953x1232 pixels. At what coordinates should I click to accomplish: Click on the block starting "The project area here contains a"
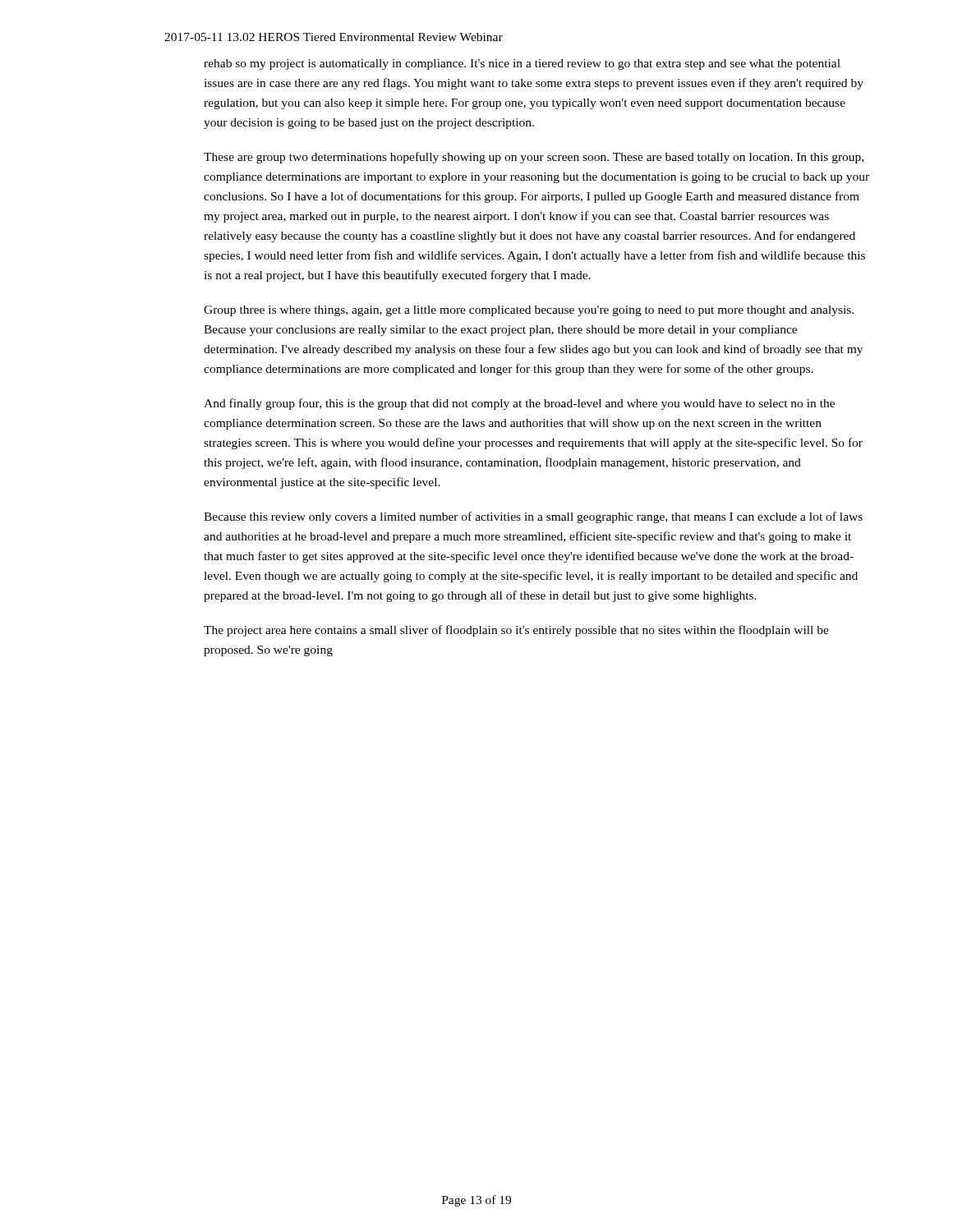click(x=537, y=640)
